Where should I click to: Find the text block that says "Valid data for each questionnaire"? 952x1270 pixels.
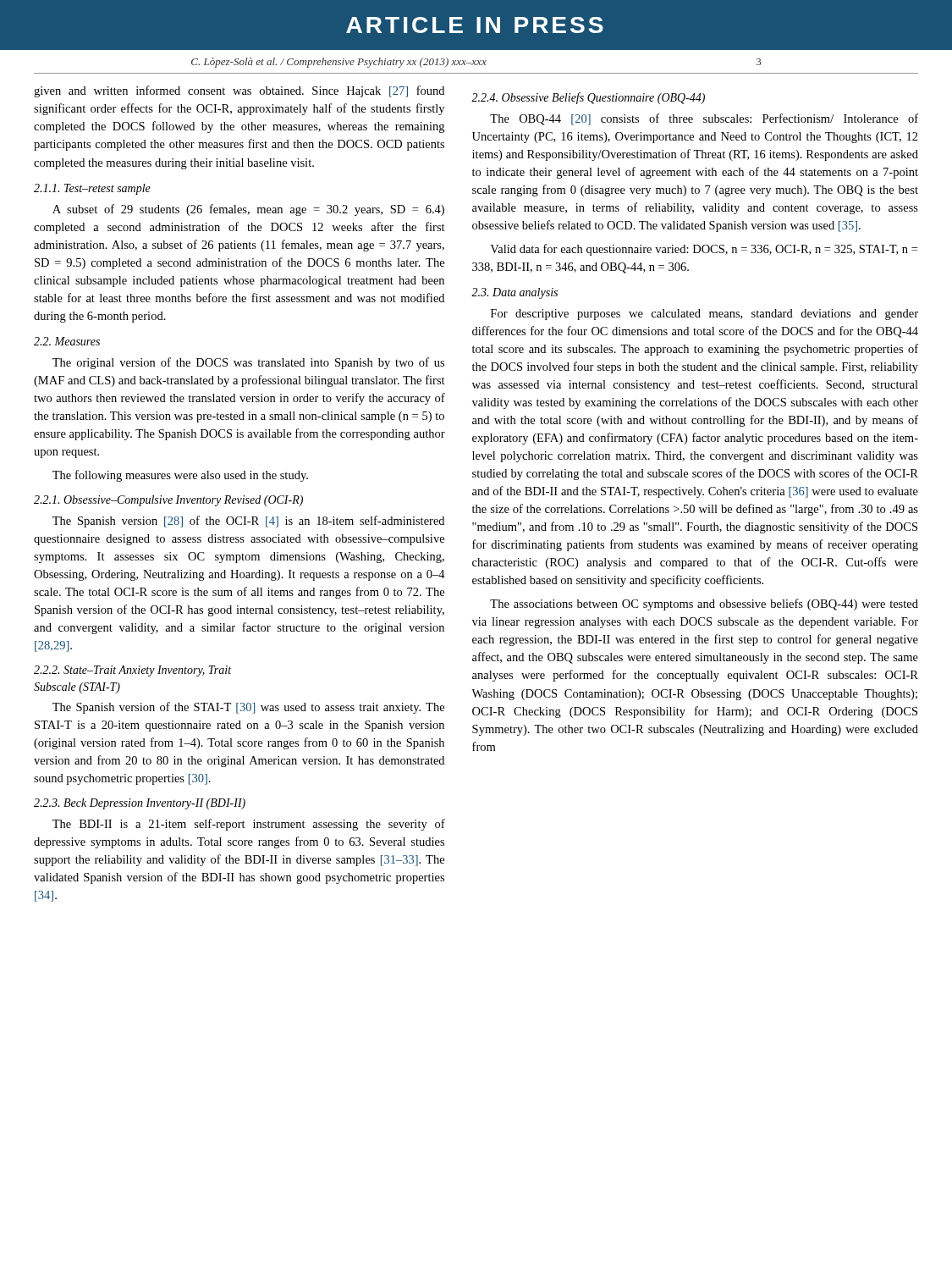coord(695,258)
